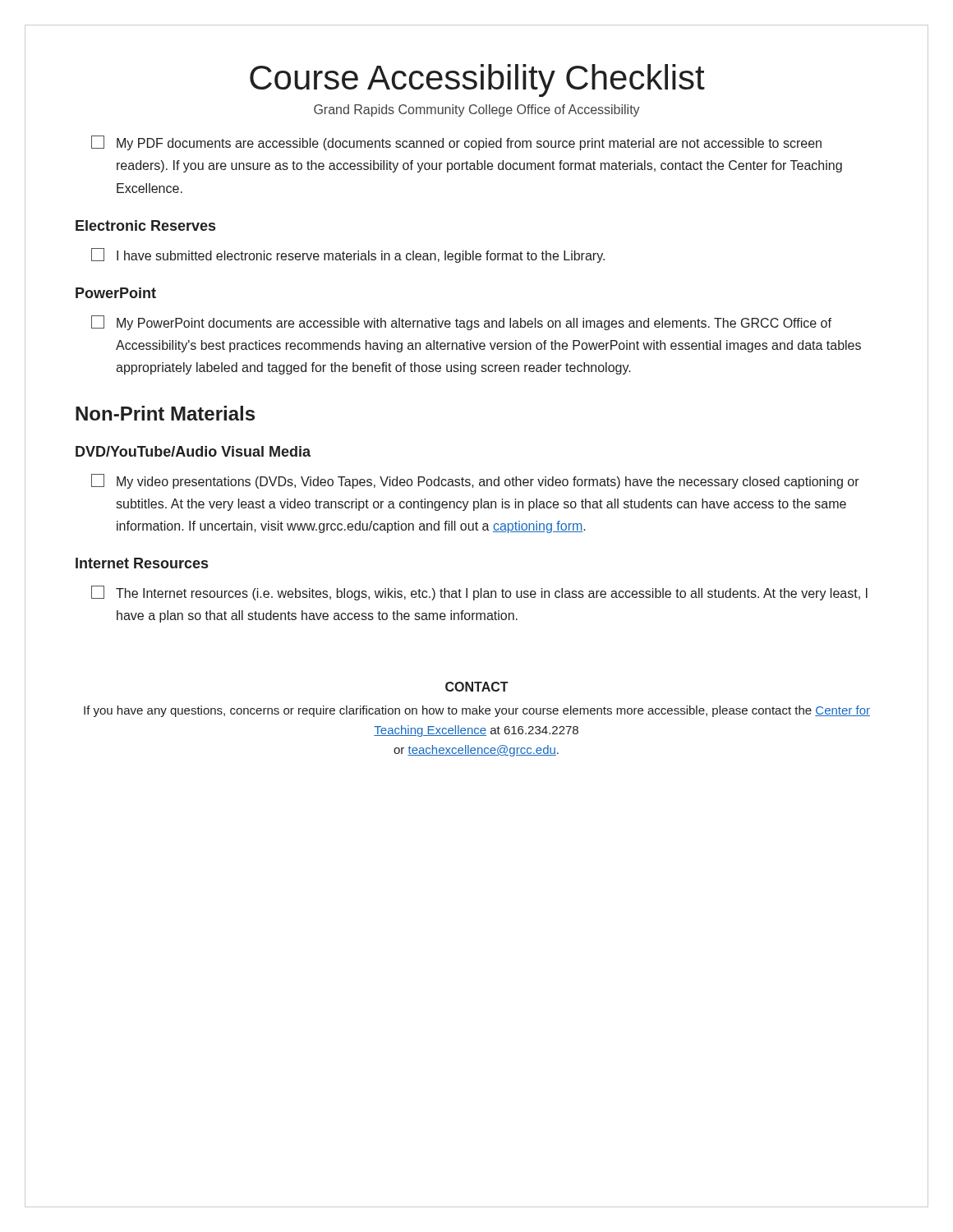The image size is (953, 1232).
Task: Select the text starting "CONTACT If you have any"
Action: 476,716
